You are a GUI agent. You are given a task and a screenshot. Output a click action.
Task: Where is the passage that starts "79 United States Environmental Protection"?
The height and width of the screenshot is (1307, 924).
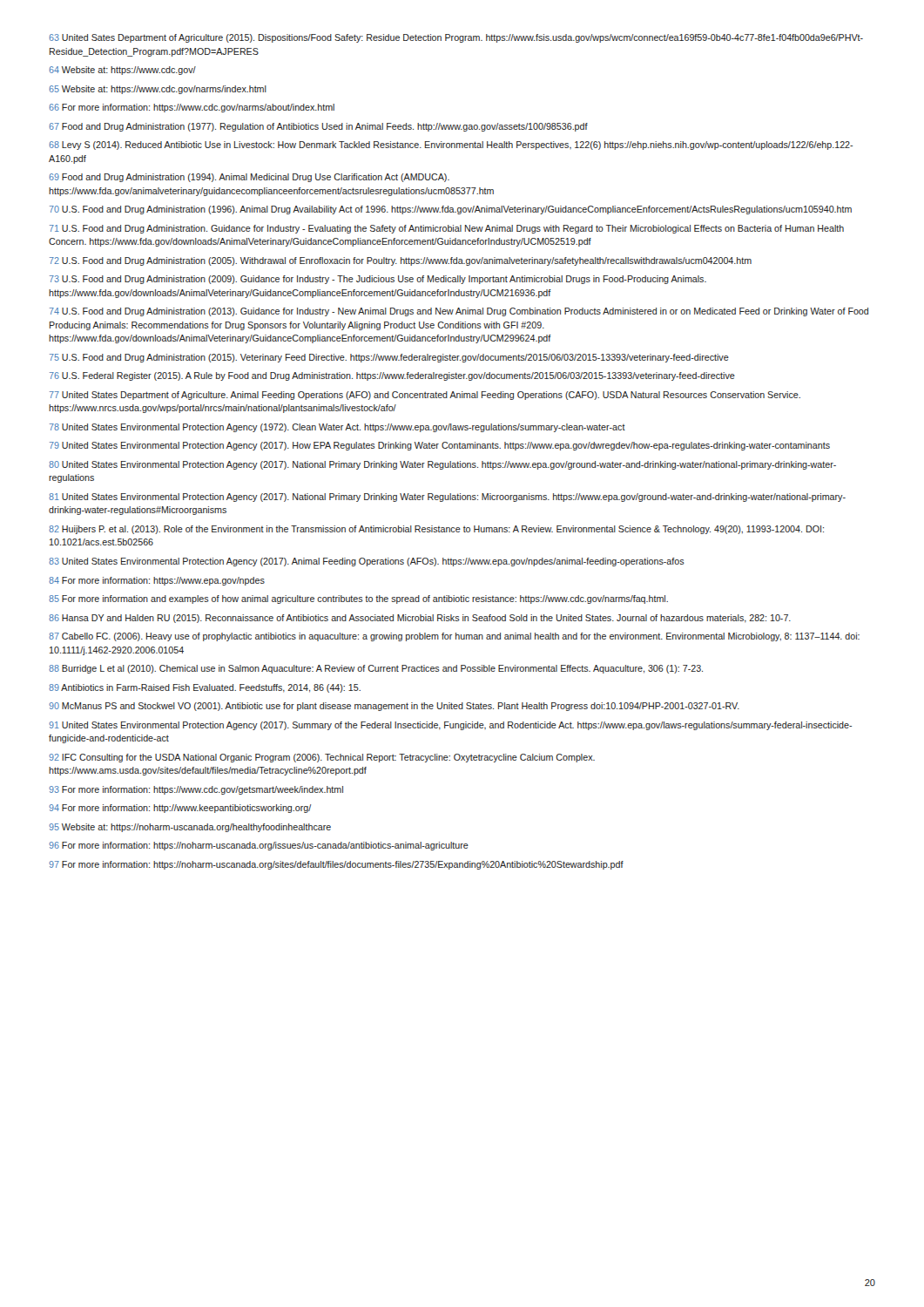coord(439,446)
